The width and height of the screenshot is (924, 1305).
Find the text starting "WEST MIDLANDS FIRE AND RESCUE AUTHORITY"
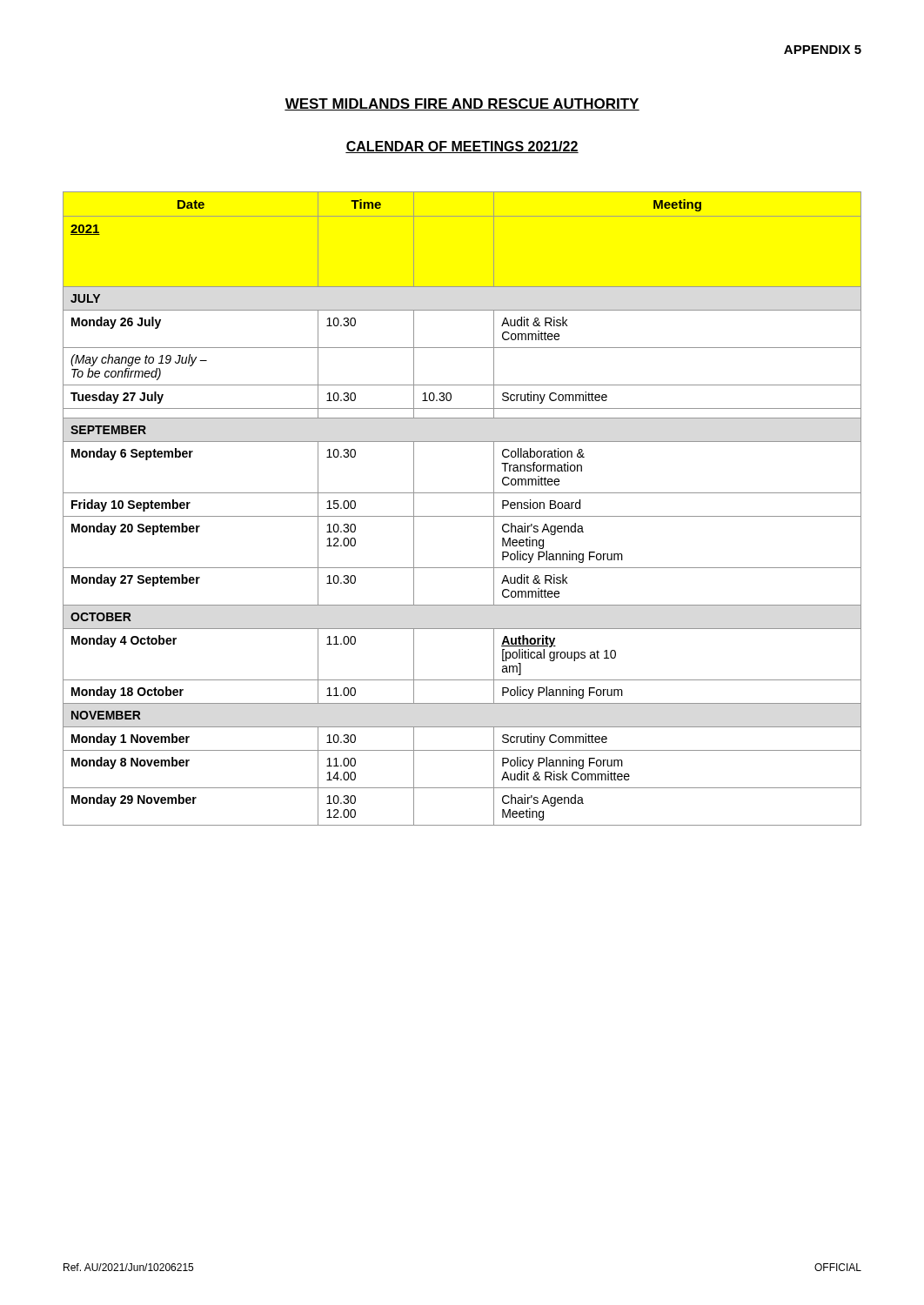[462, 104]
